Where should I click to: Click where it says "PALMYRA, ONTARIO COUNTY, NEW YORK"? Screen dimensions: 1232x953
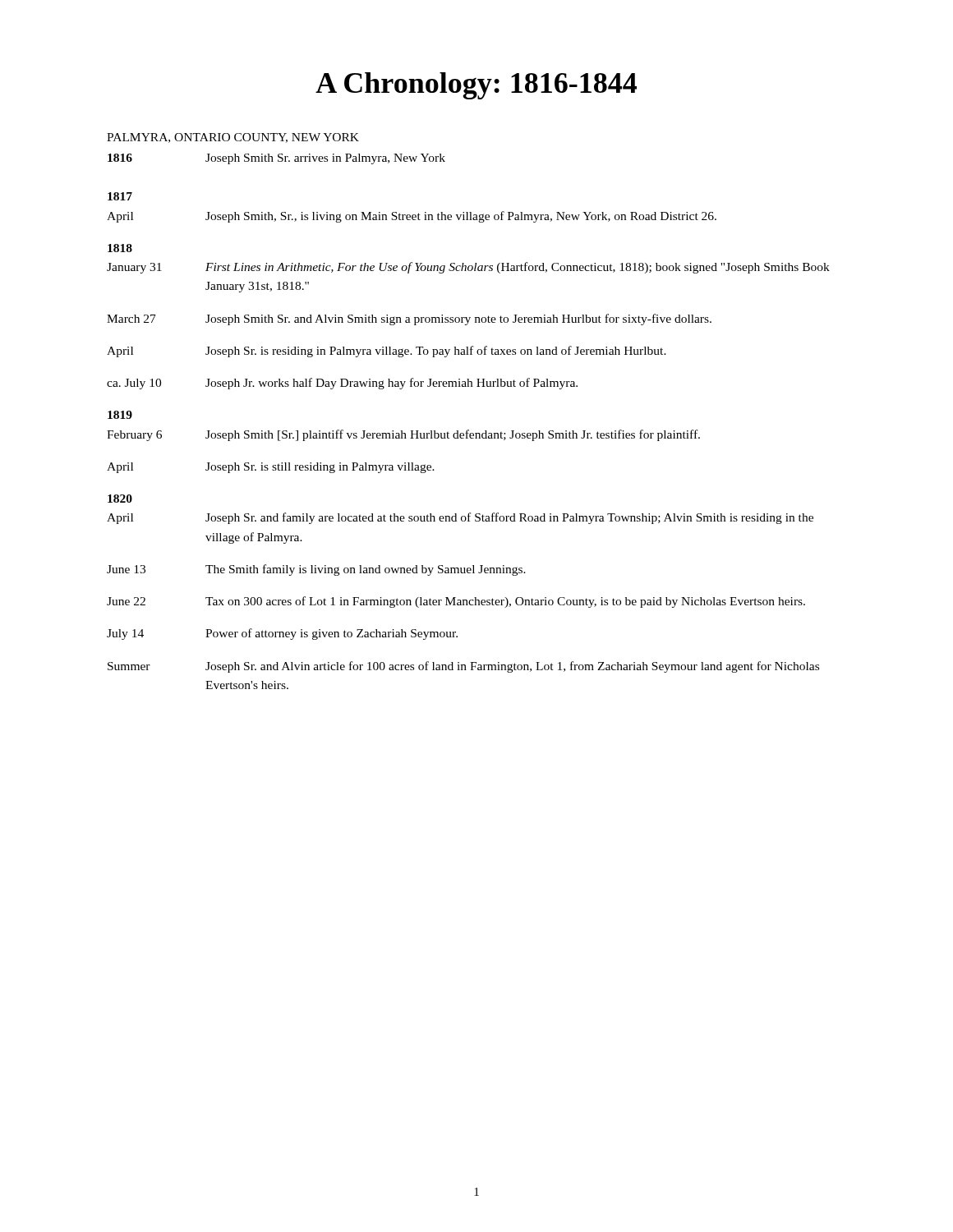coord(233,137)
